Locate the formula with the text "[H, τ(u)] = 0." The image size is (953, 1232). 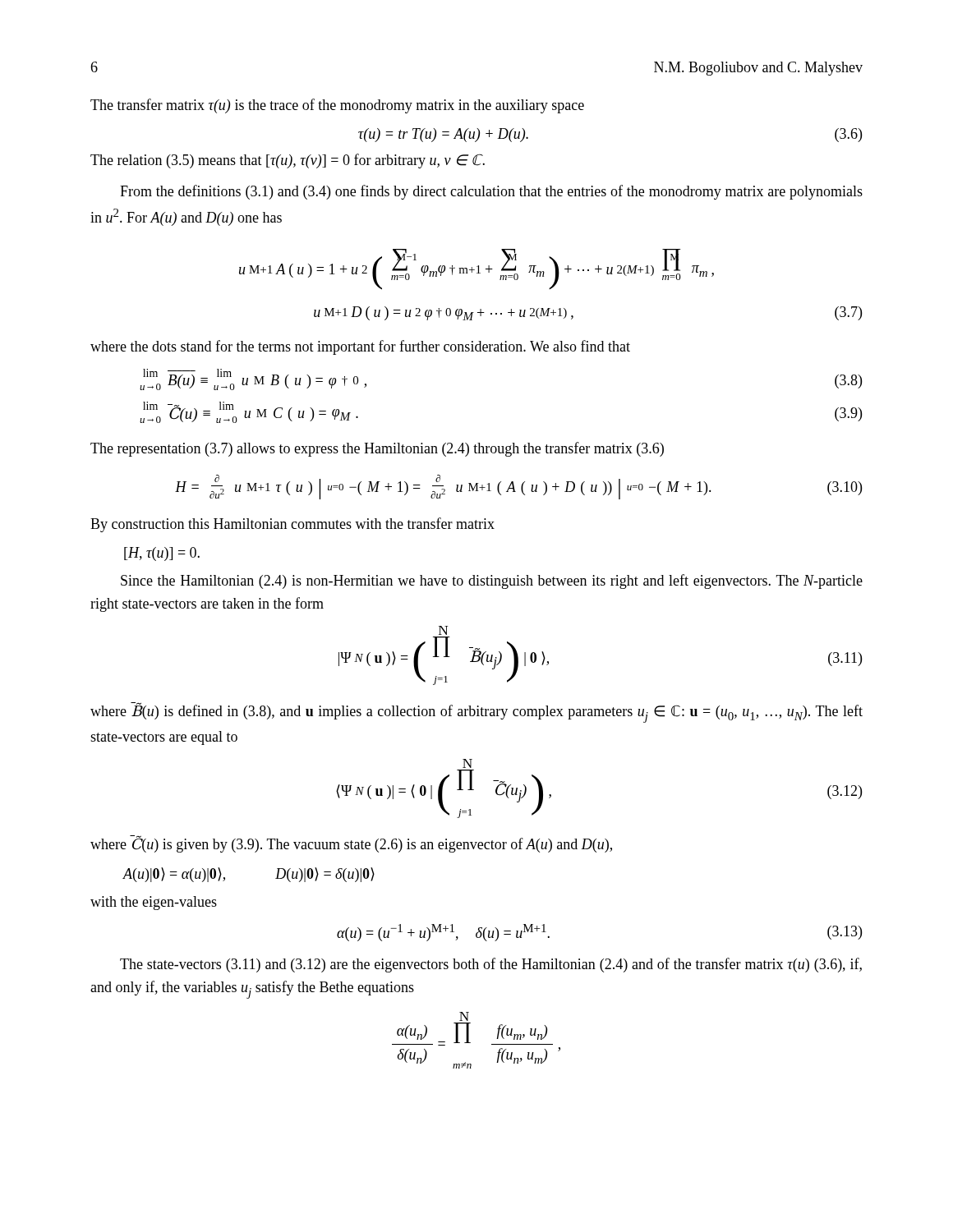pos(162,554)
